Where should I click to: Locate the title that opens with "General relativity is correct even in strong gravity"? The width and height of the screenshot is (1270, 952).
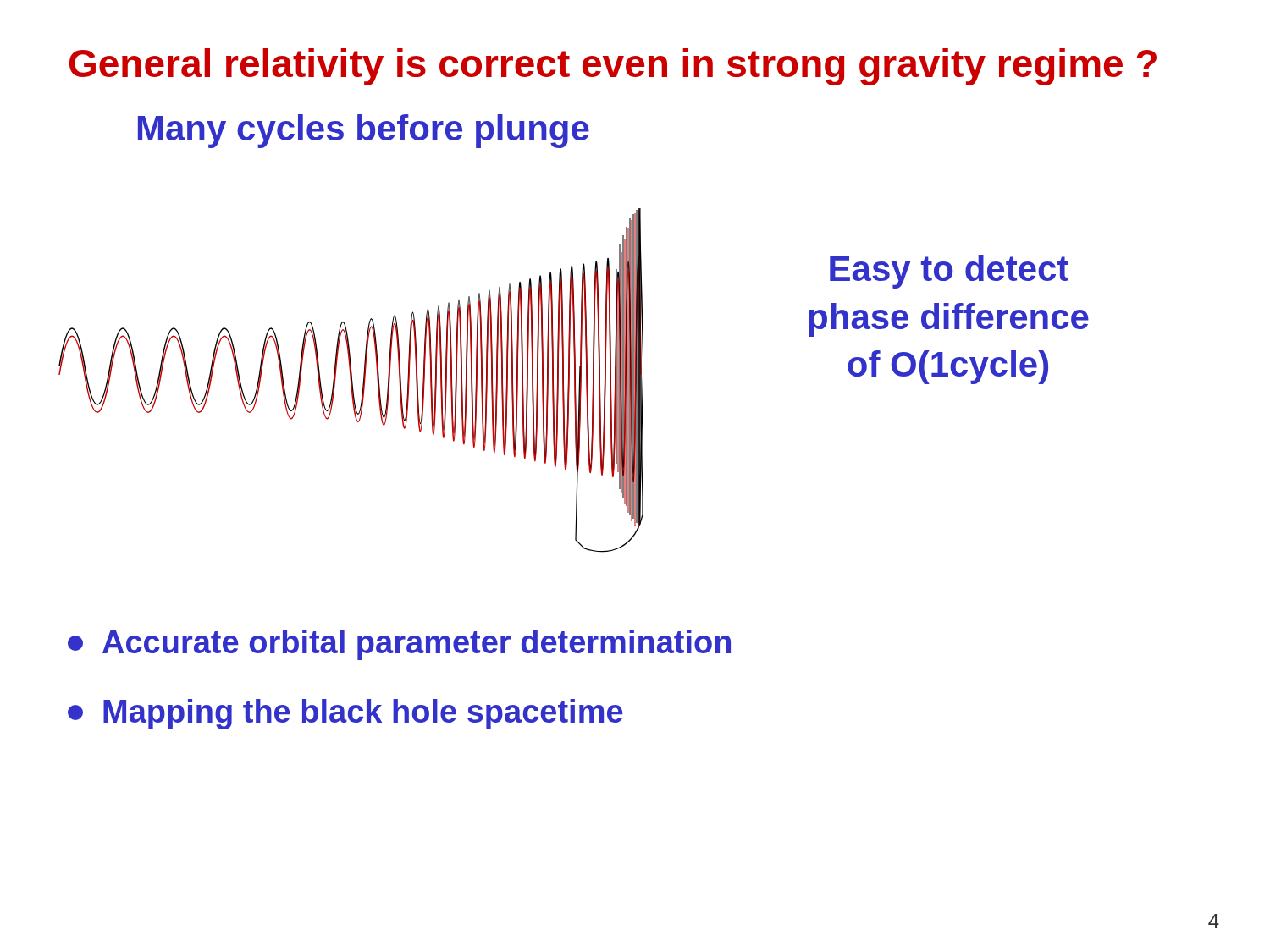[x=613, y=63]
